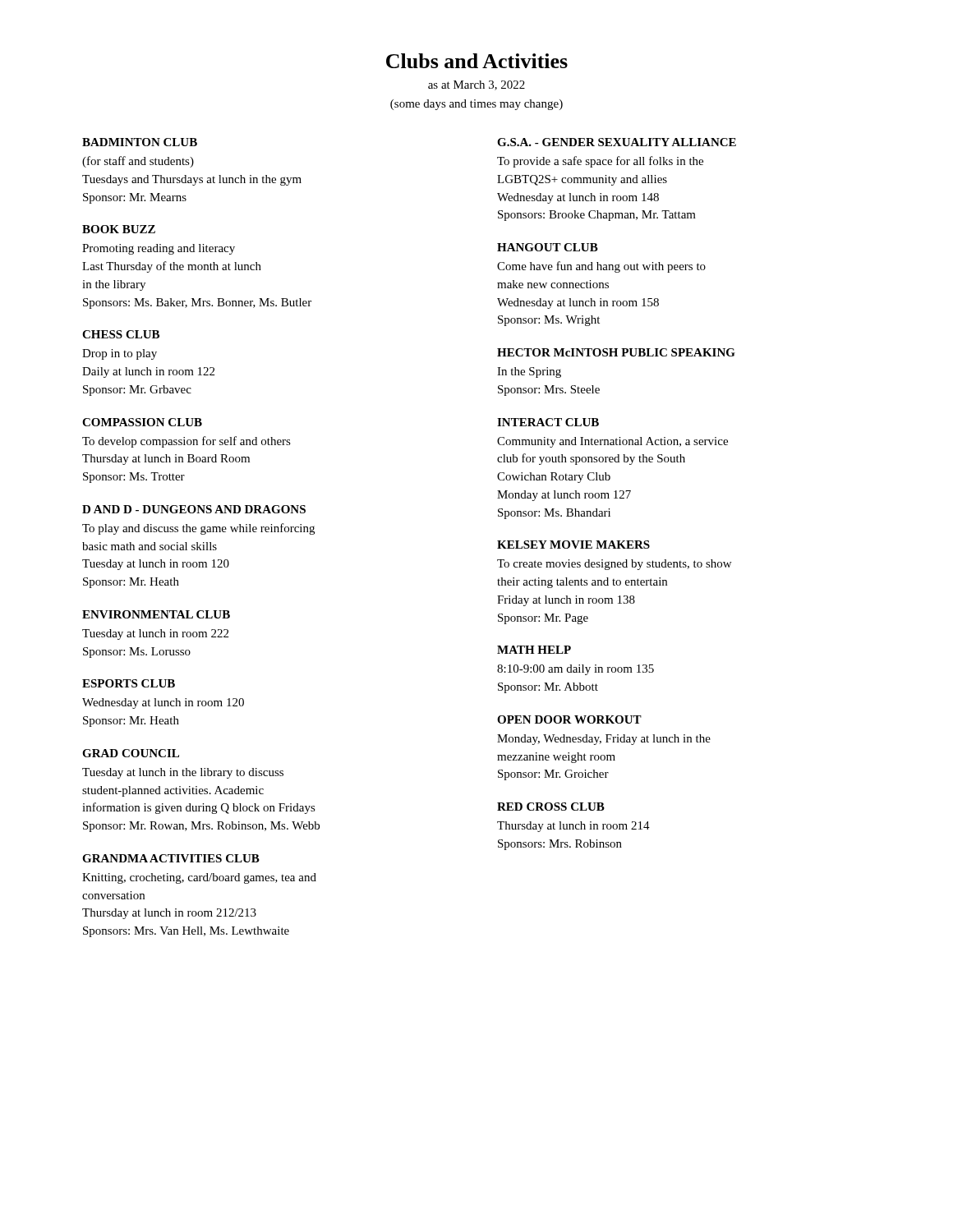953x1232 pixels.
Task: Point to the passage starting "To create movies designed by"
Action: click(614, 565)
